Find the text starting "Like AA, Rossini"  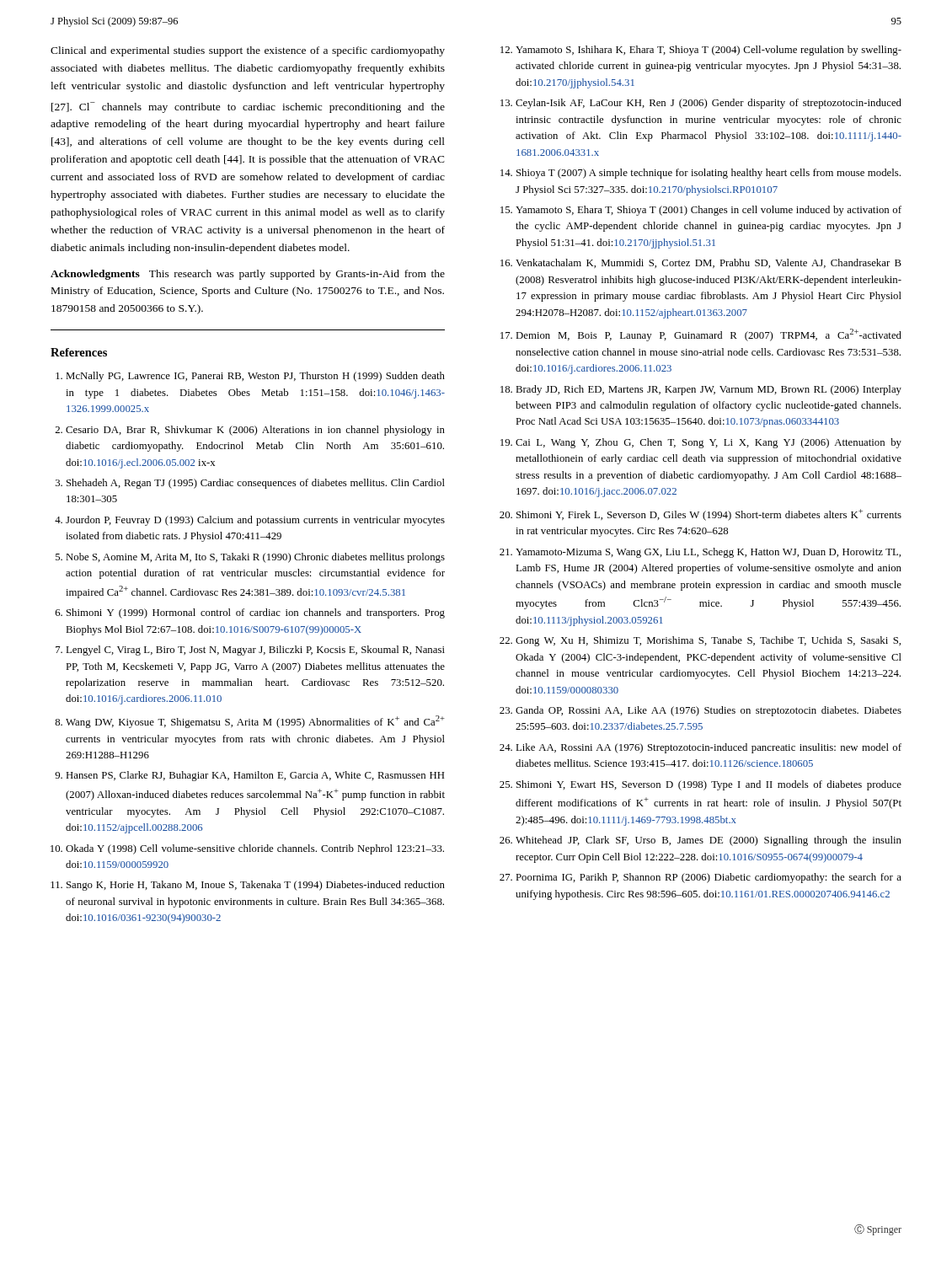709,756
